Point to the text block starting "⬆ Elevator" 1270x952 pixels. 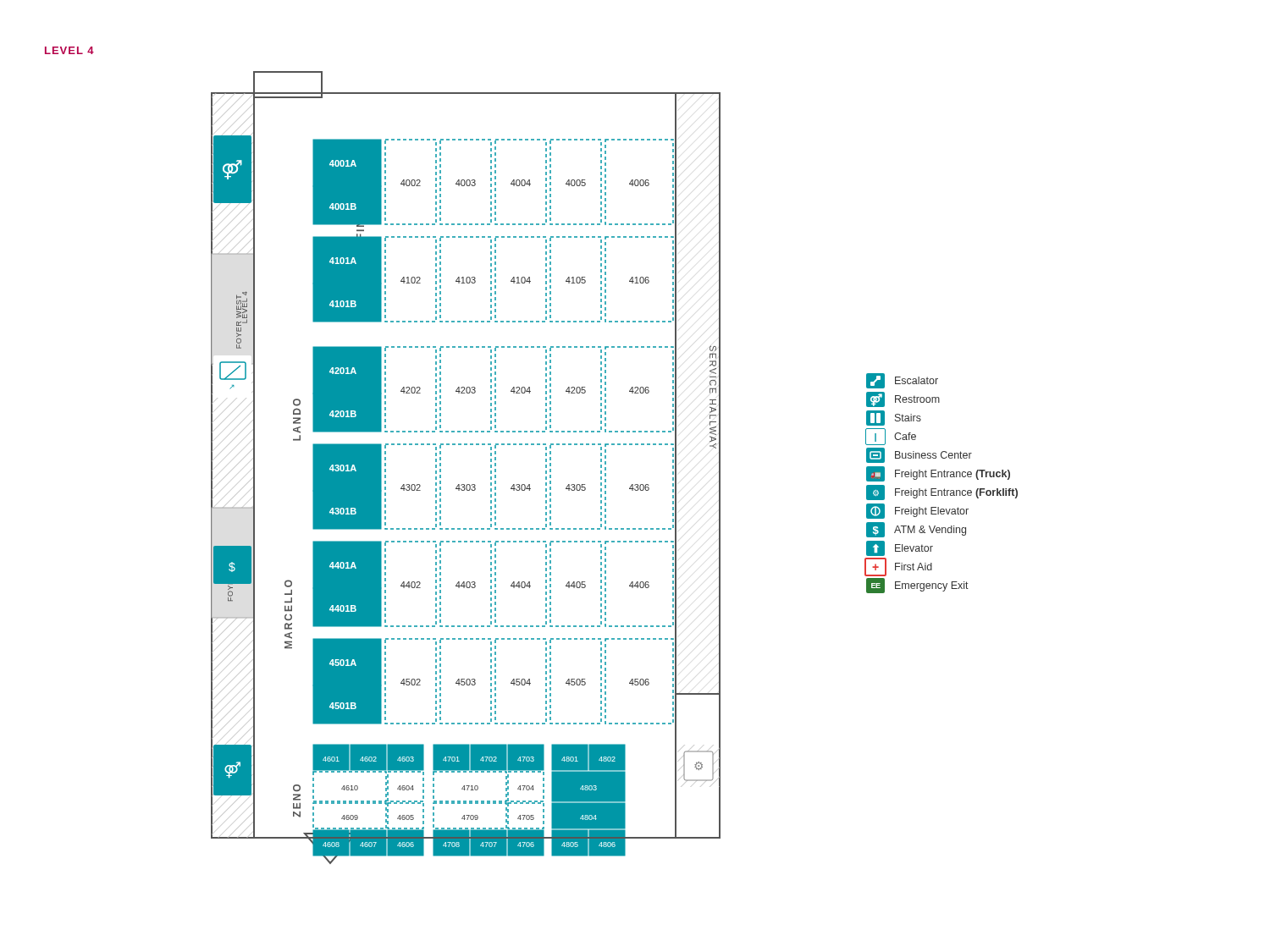click(x=898, y=548)
